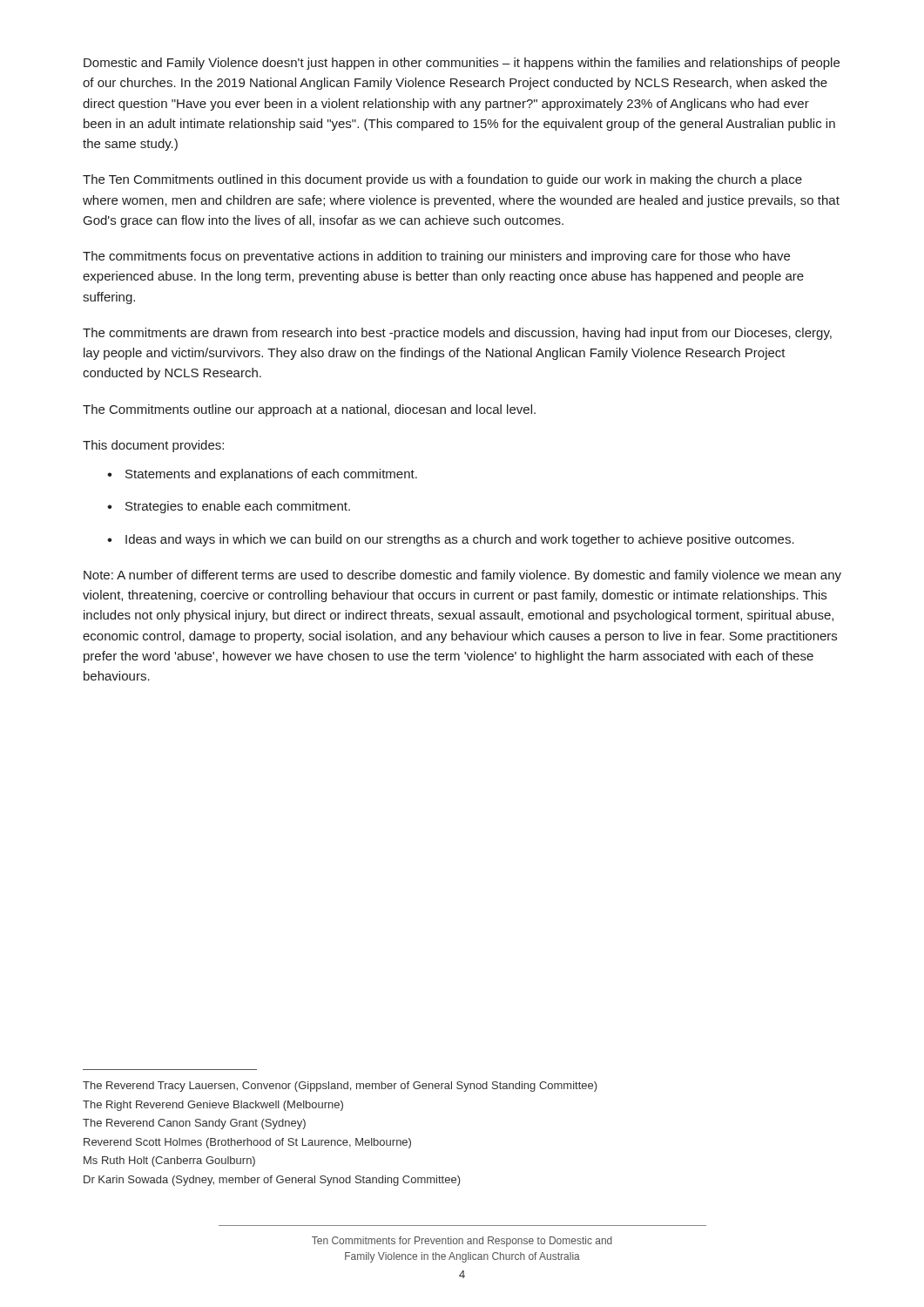The height and width of the screenshot is (1307, 924).
Task: Point to the block beginning "Ideas and ways in"
Action: tap(460, 538)
